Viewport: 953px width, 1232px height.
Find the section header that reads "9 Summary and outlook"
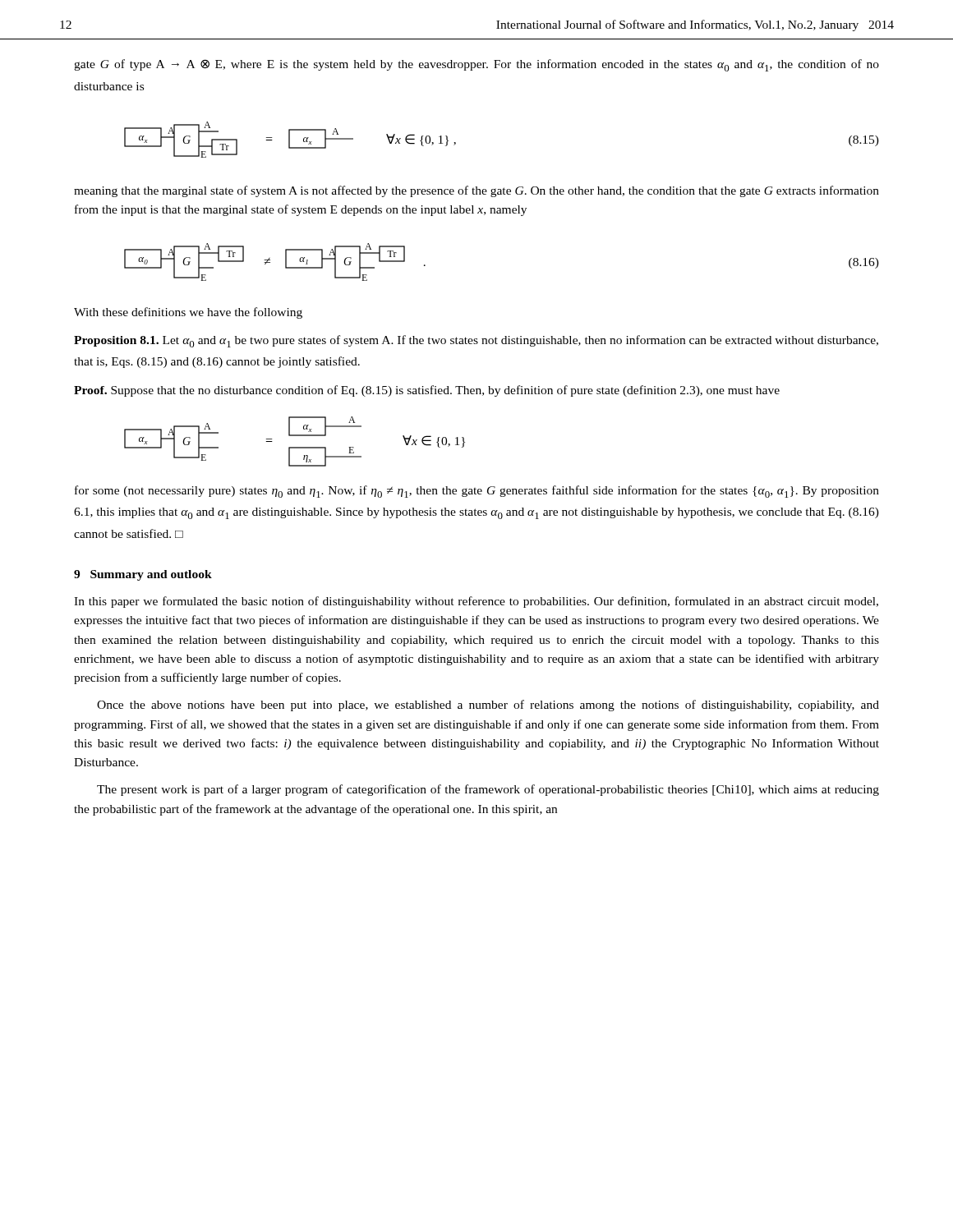coord(143,574)
